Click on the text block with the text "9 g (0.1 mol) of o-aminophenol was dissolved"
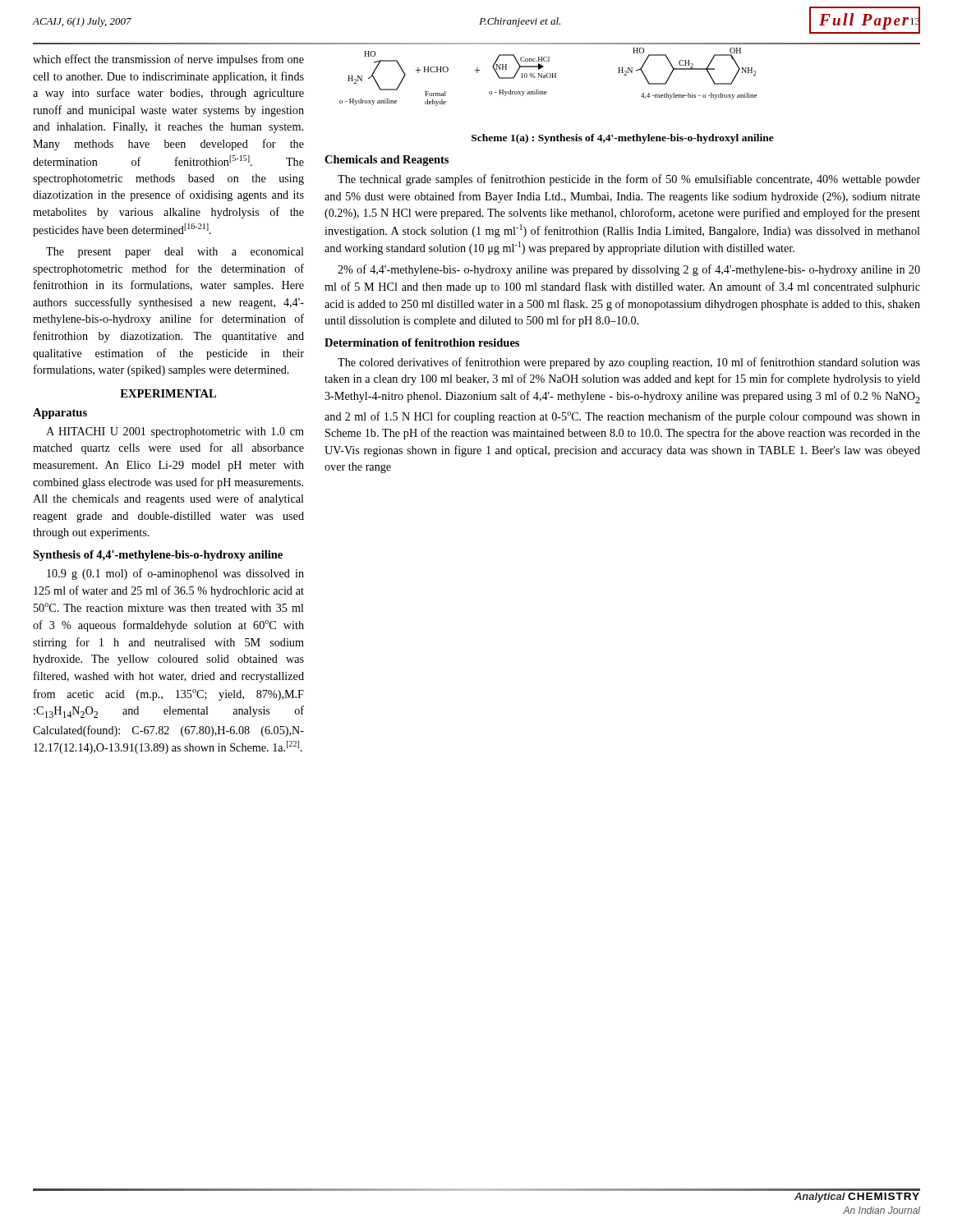This screenshot has width=953, height=1232. tap(168, 661)
